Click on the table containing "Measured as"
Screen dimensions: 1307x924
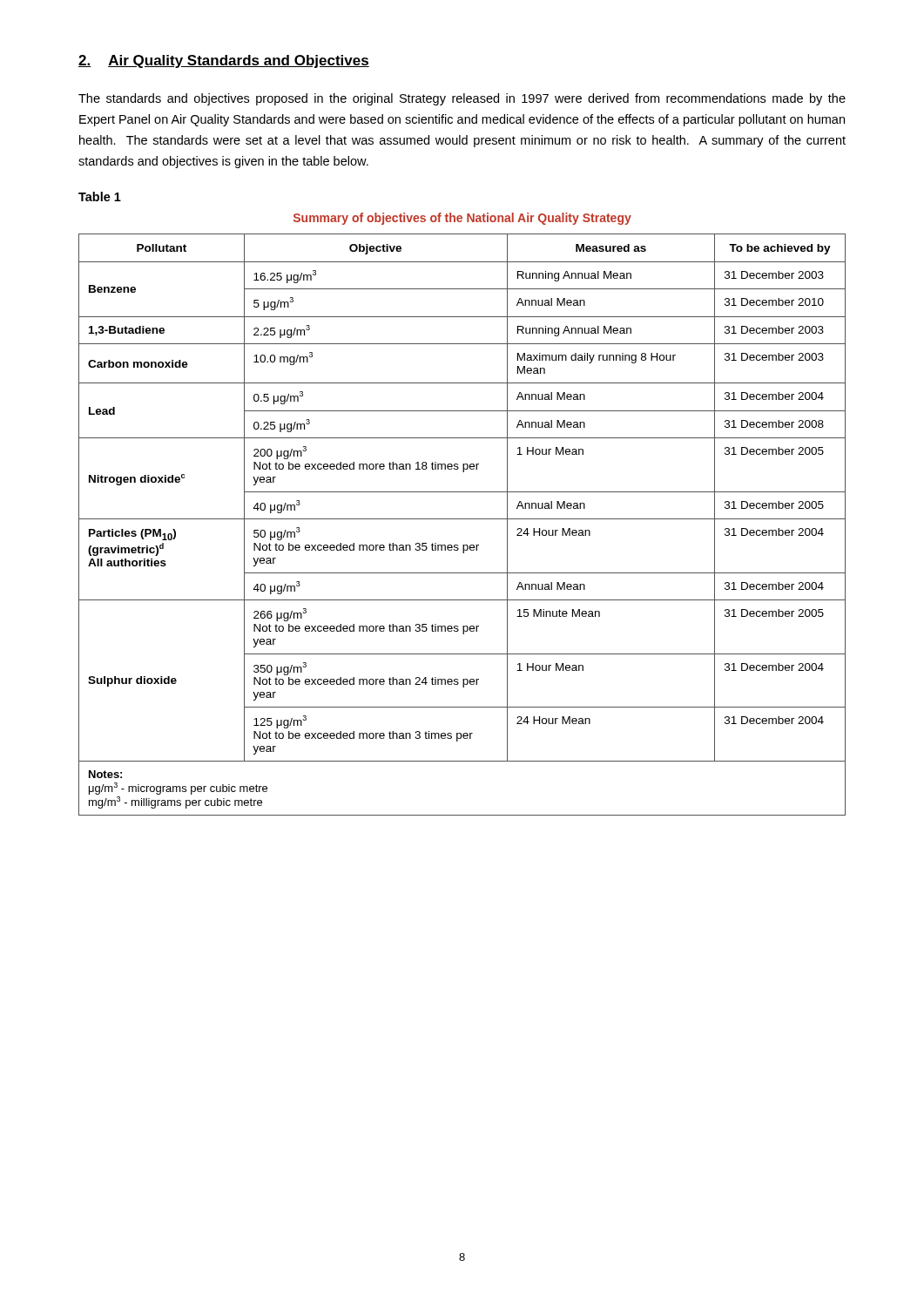click(x=462, y=525)
